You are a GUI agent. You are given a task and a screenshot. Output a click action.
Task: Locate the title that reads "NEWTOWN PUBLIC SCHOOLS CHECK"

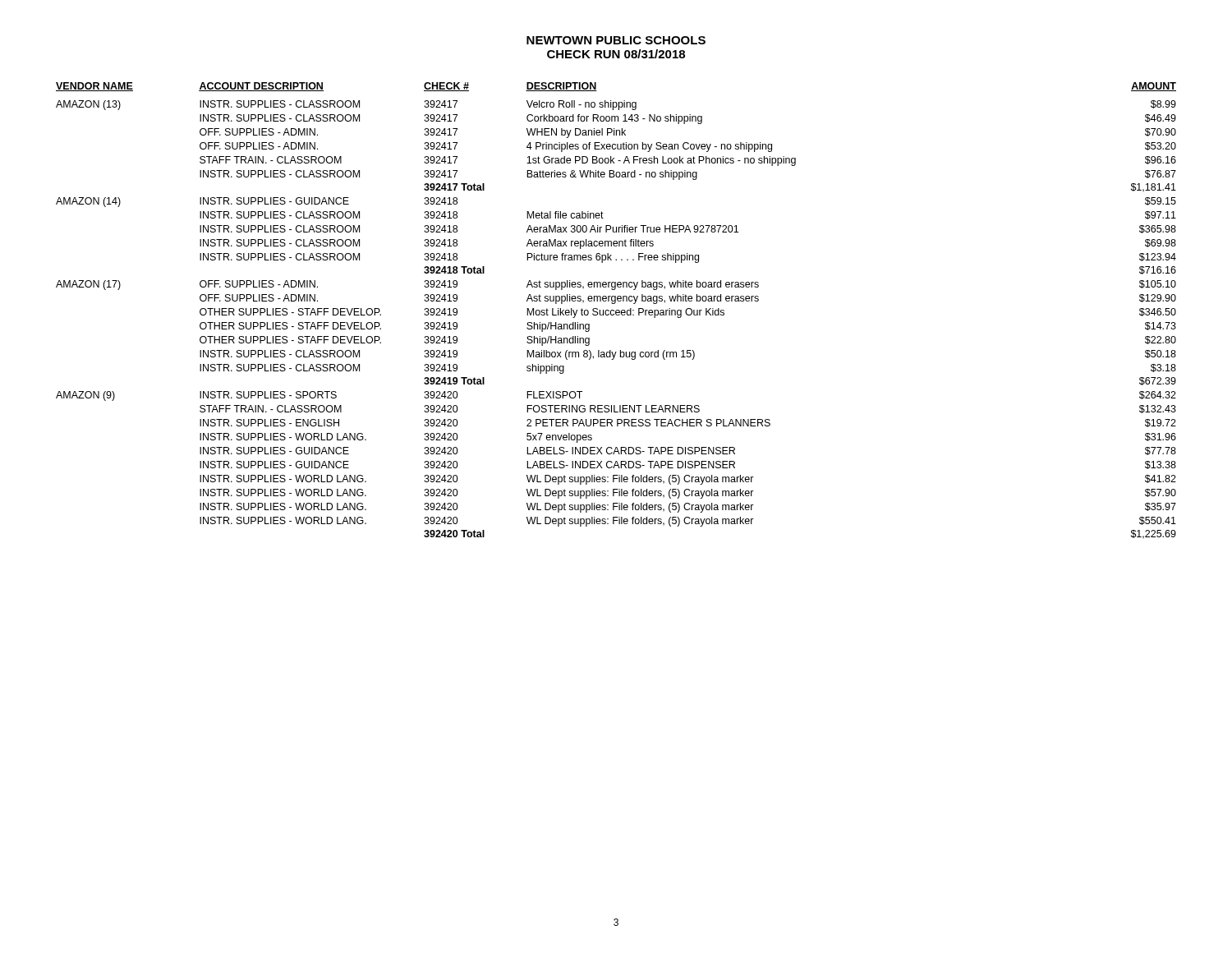[616, 47]
